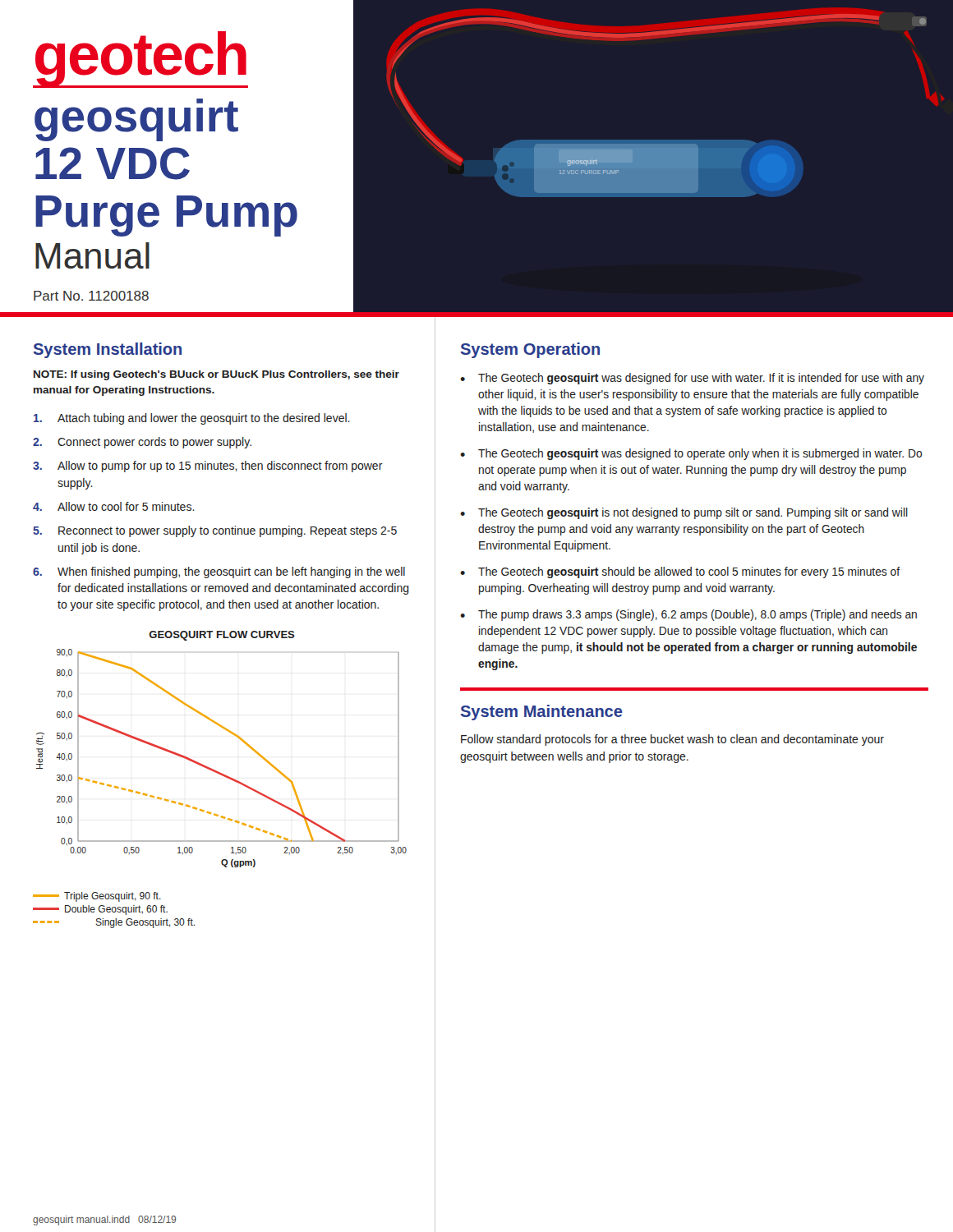The image size is (953, 1232).
Task: Click on the element starting "6. When finished"
Action: pos(221,588)
